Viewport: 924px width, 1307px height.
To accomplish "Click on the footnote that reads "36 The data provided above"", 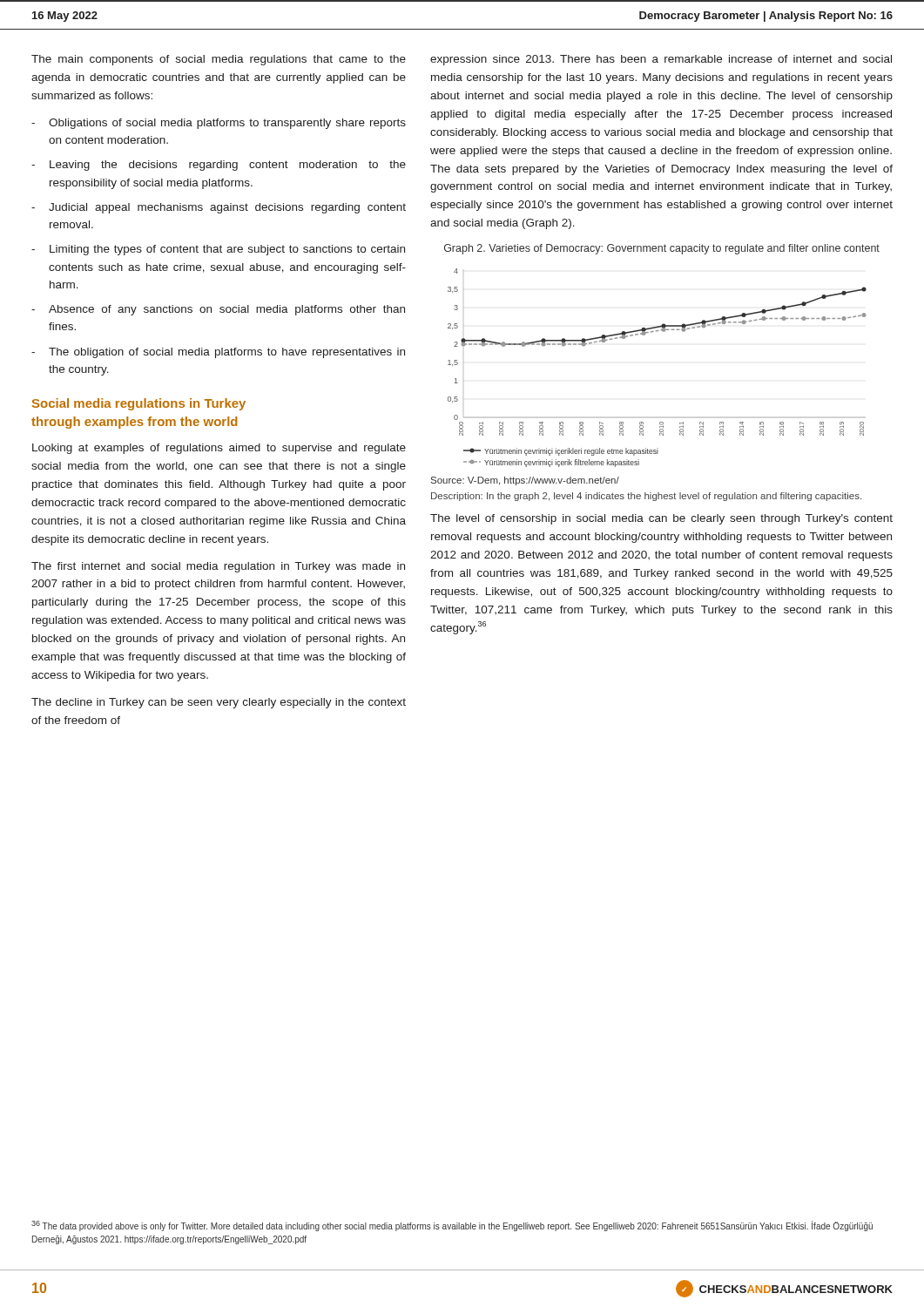I will [x=452, y=1231].
